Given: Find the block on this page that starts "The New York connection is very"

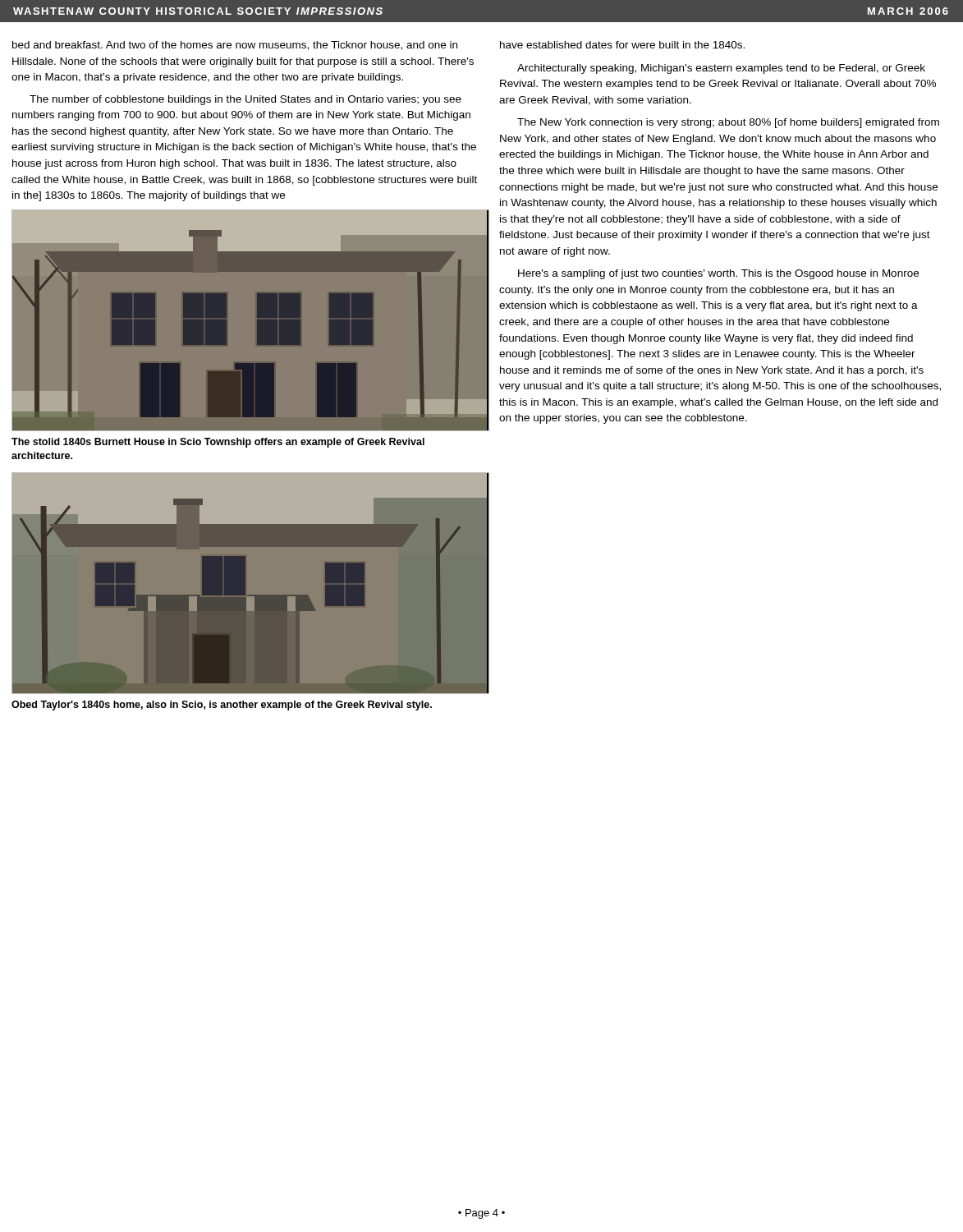Looking at the screenshot, I should click(x=719, y=186).
